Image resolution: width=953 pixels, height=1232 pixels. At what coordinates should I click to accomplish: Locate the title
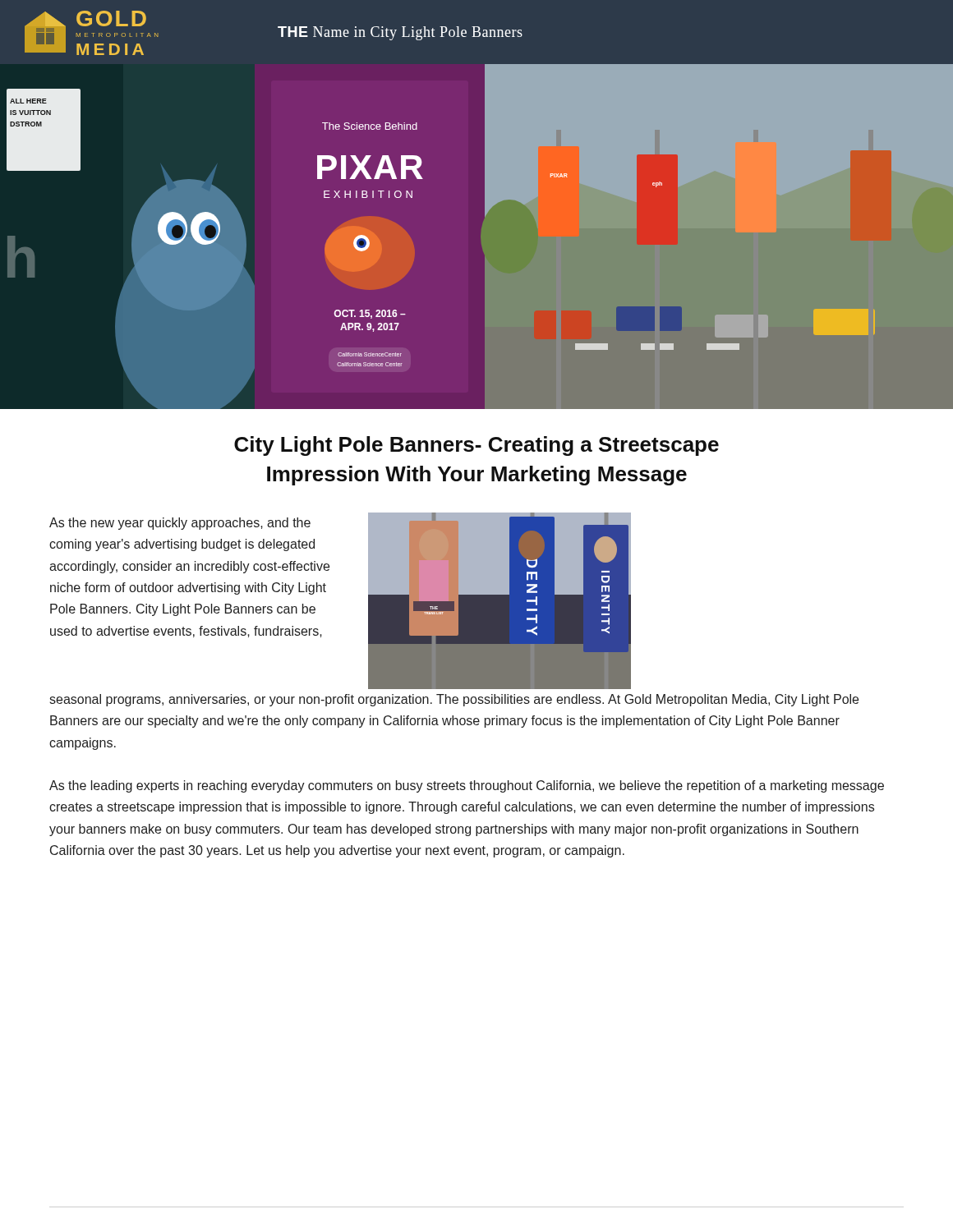[x=476, y=459]
